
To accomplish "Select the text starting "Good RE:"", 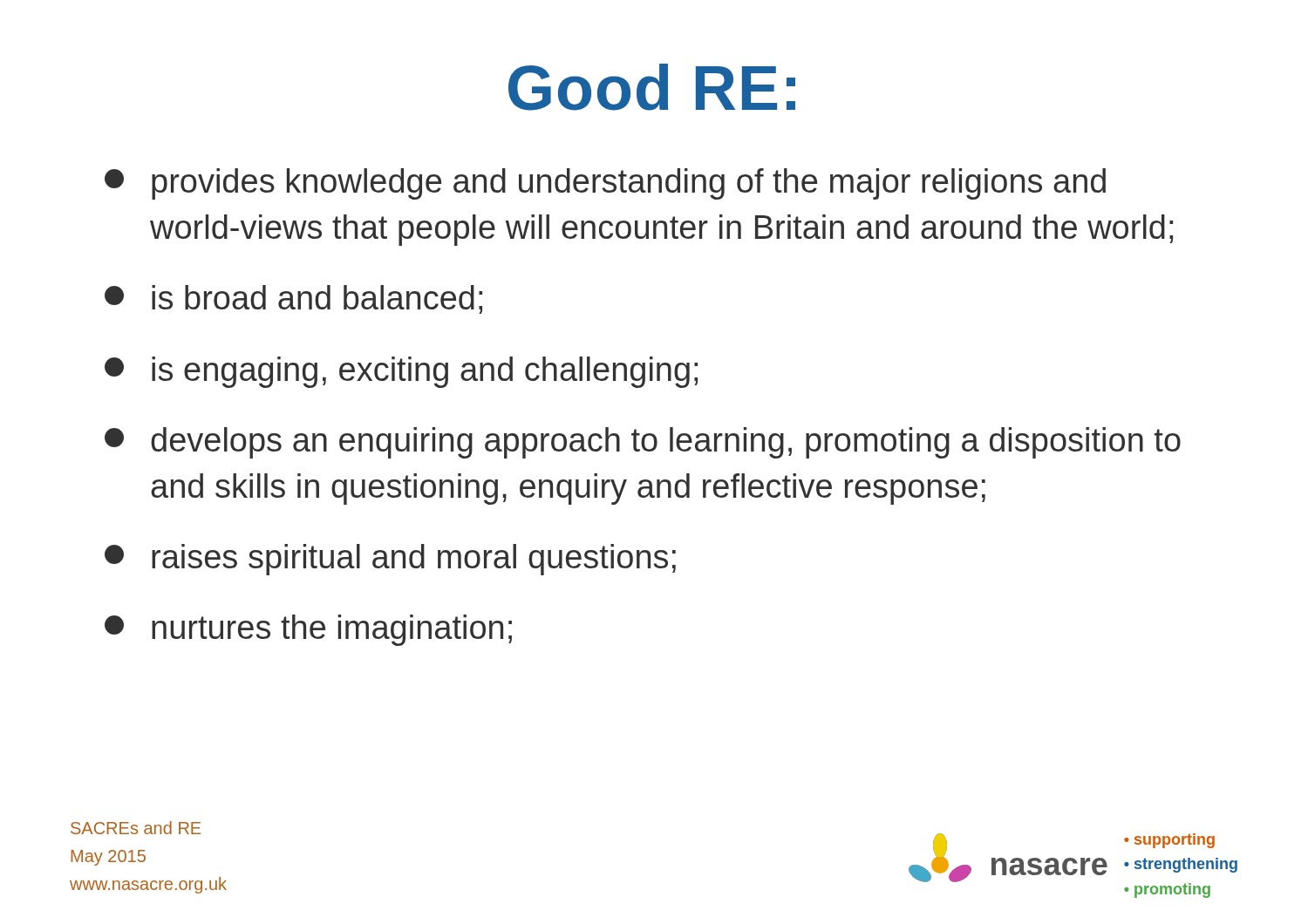I will [x=654, y=88].
